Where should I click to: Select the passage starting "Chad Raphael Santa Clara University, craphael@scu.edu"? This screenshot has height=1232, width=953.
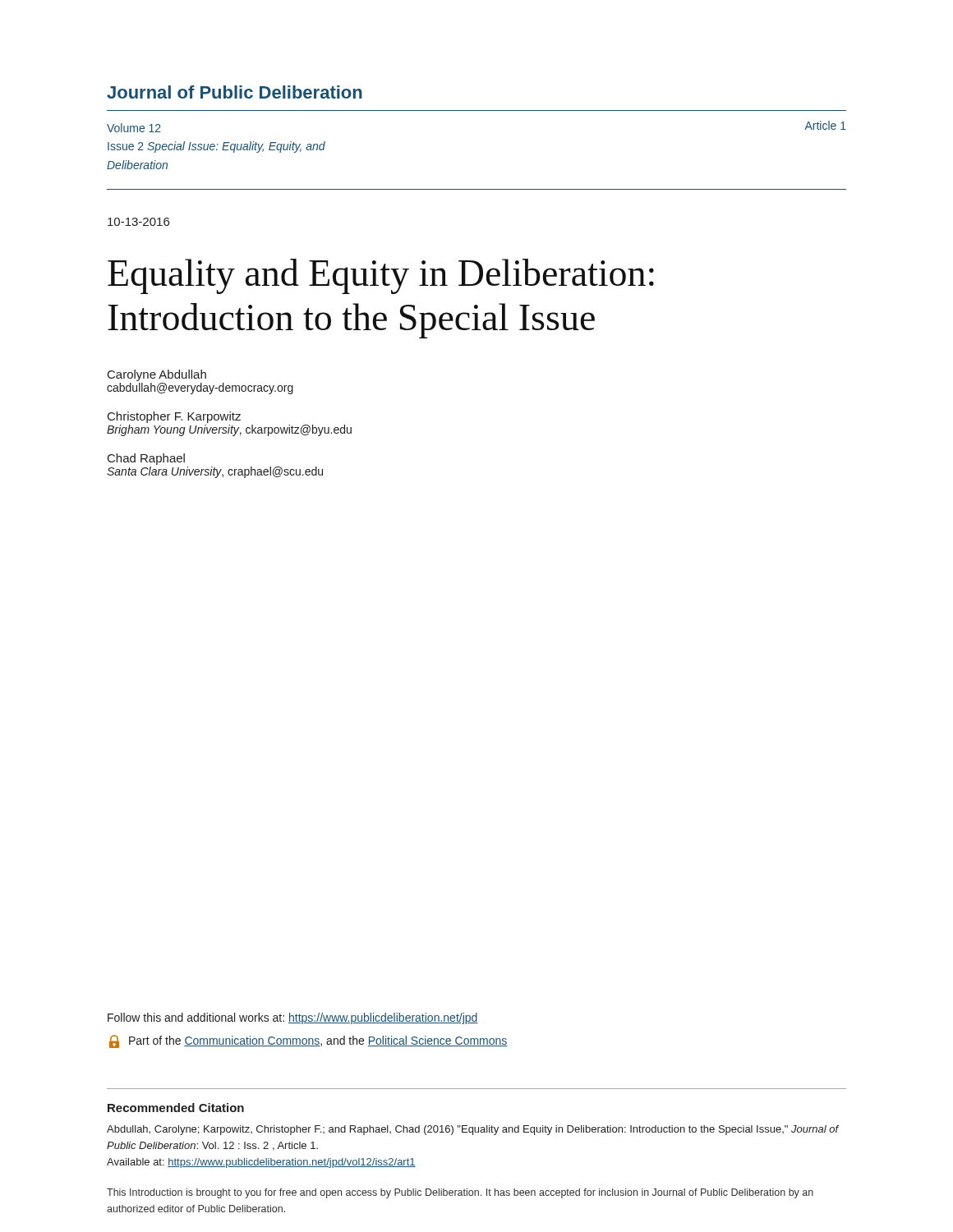[146, 459]
